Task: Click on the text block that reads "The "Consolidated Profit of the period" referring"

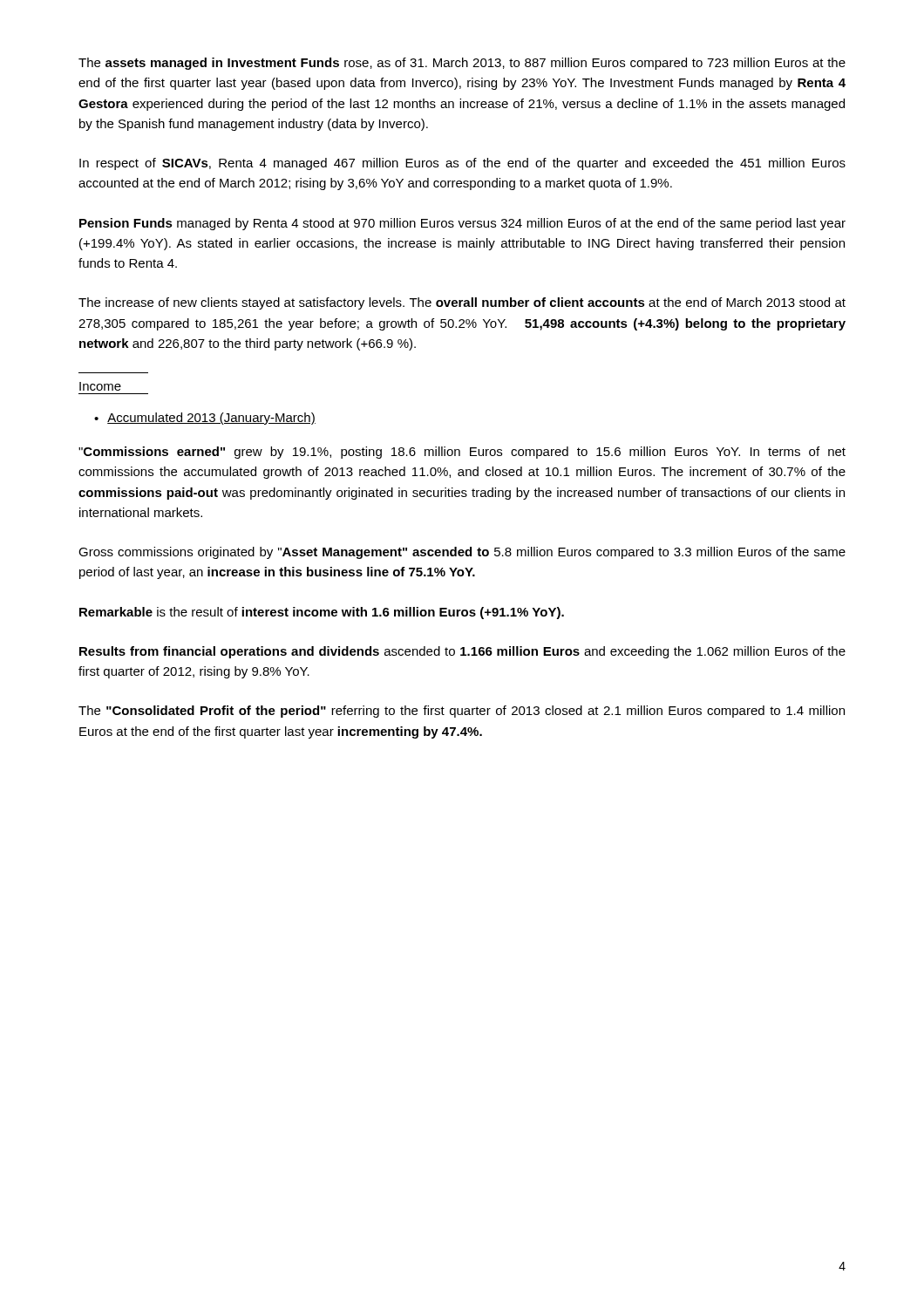Action: tap(462, 721)
